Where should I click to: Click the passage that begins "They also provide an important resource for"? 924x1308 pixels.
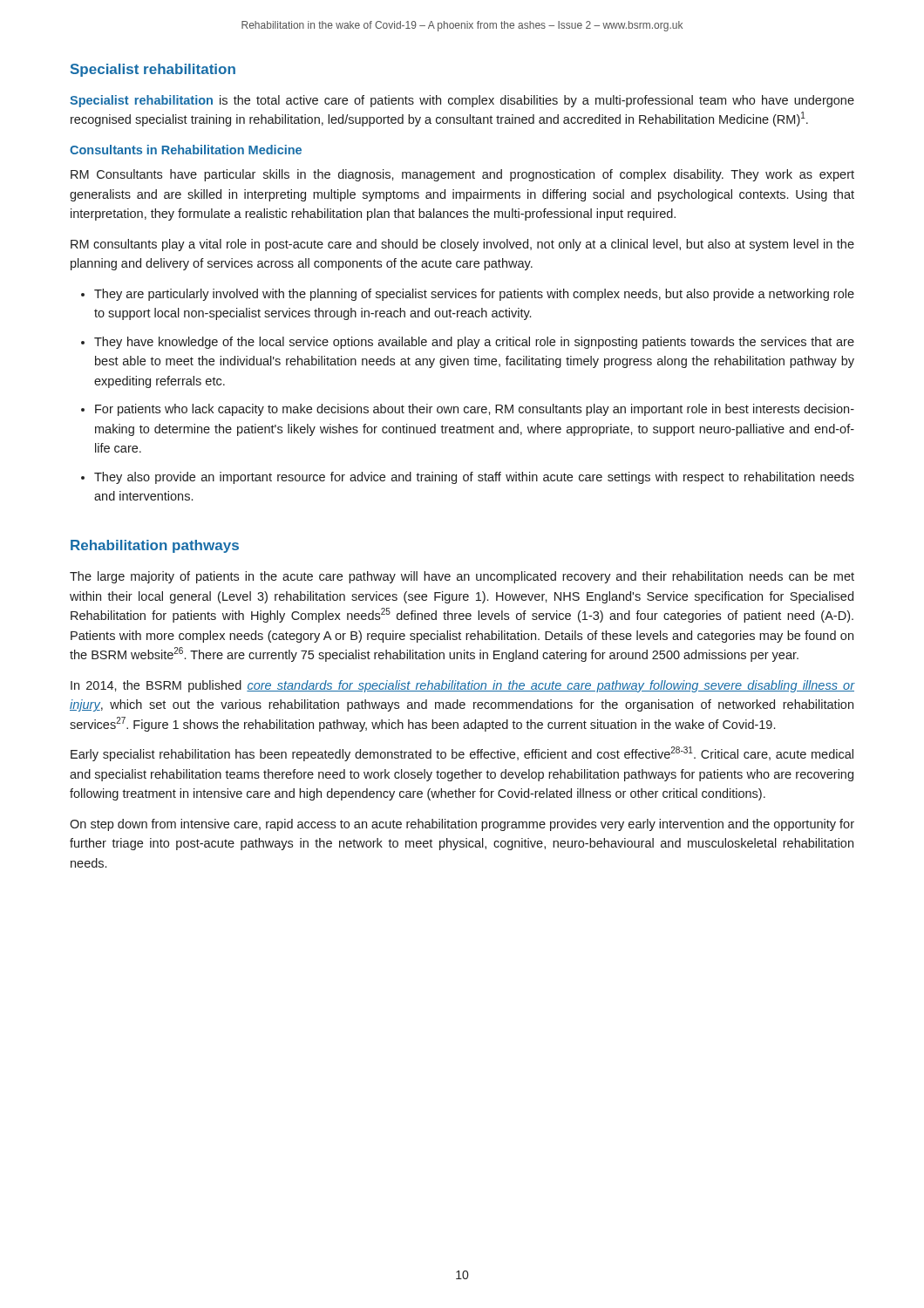coord(474,486)
